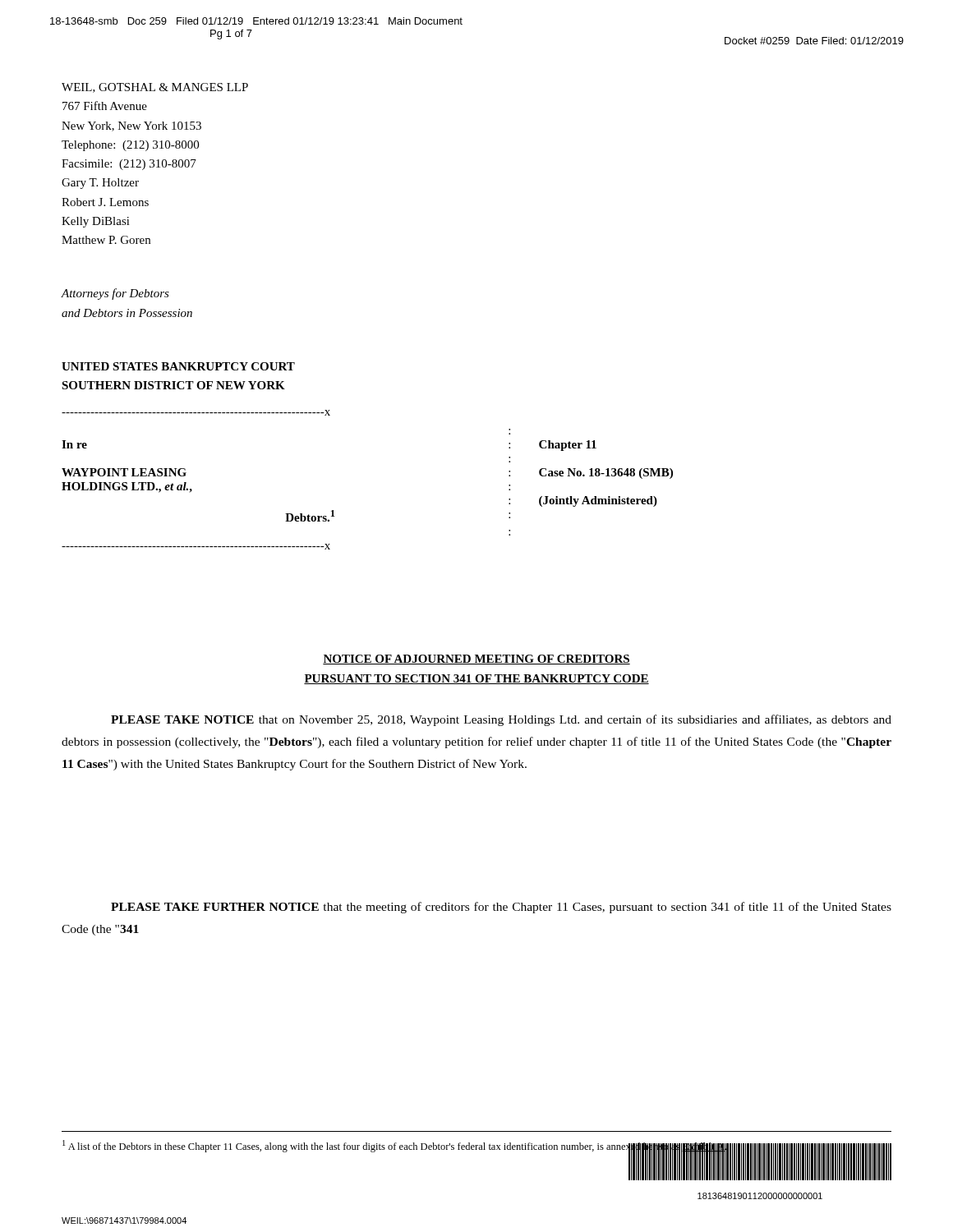Click the title
Viewport: 953px width, 1232px height.
pos(476,669)
